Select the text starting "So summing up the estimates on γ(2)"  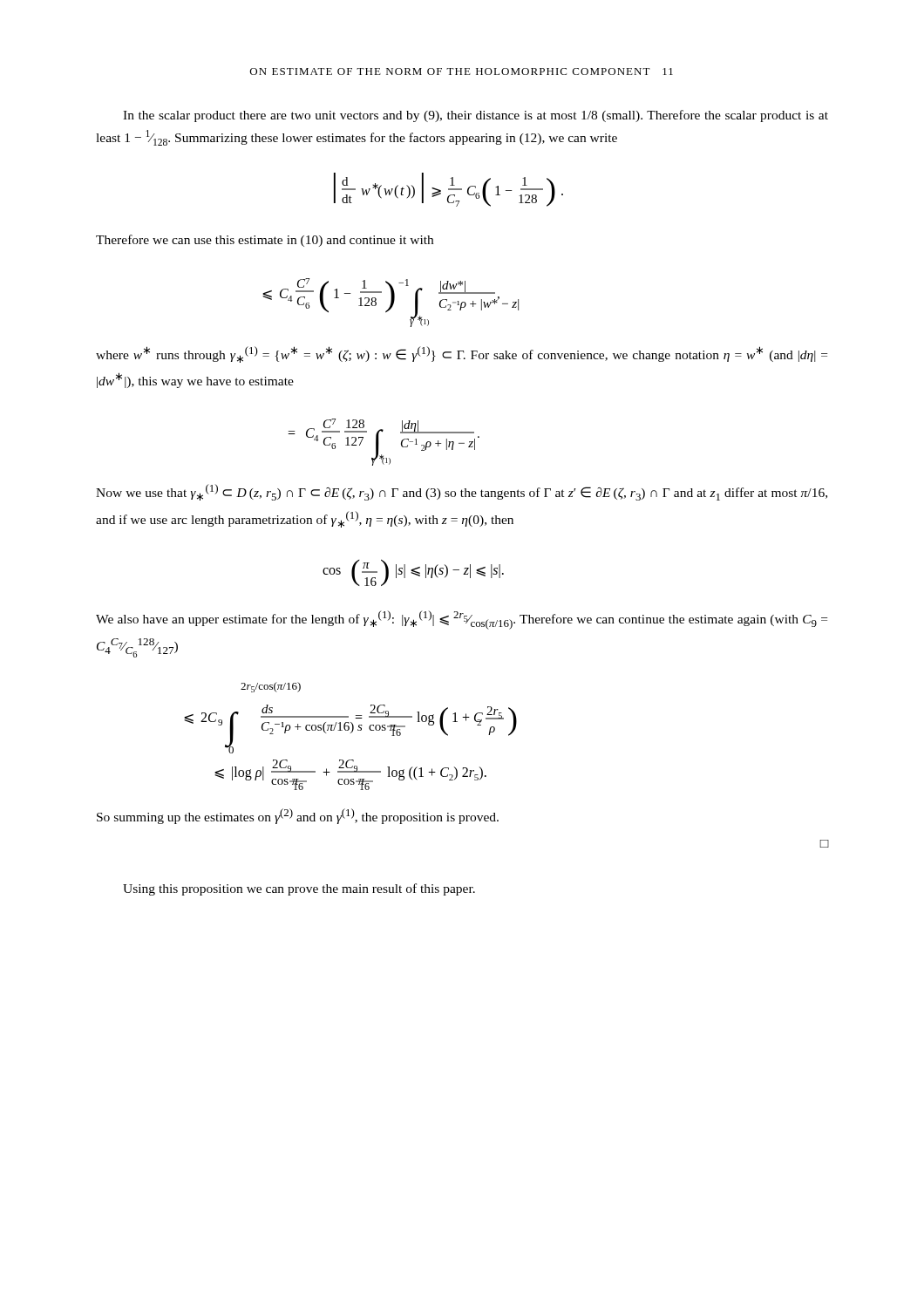coord(298,815)
